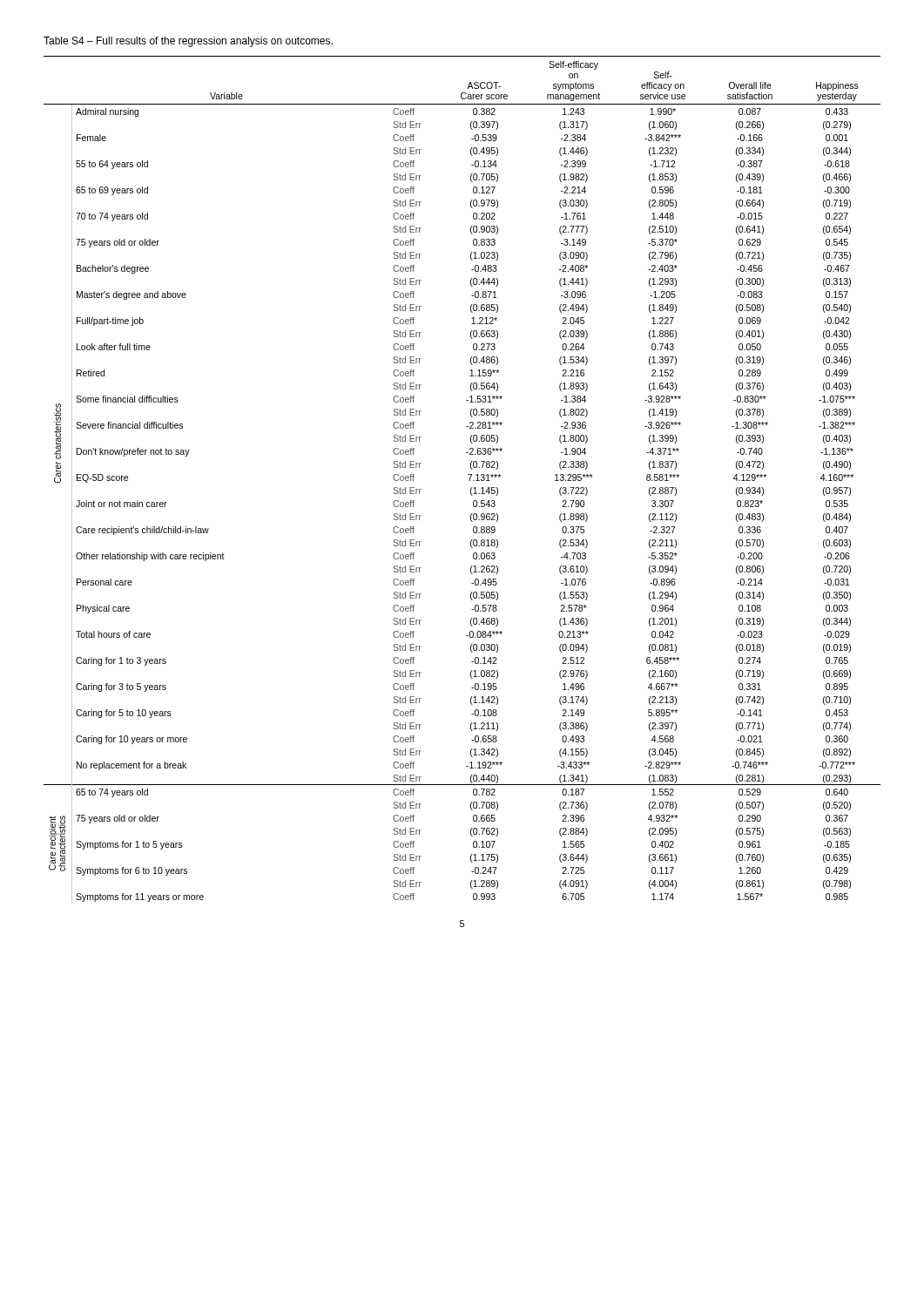Click the caption that begins "Table S4 – Full results of the"

pyautogui.click(x=188, y=41)
